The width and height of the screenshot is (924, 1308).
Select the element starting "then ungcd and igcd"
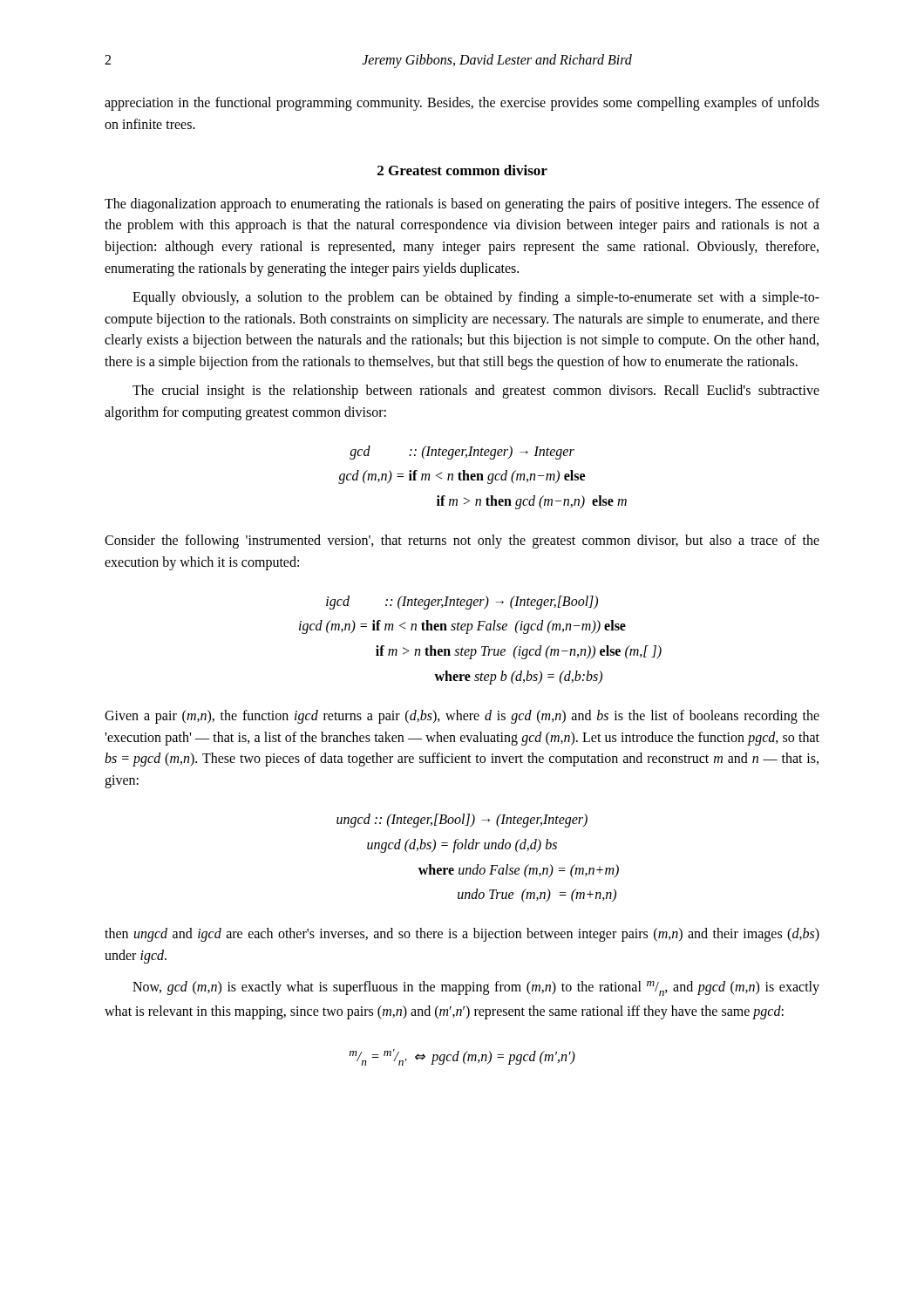[x=462, y=944]
